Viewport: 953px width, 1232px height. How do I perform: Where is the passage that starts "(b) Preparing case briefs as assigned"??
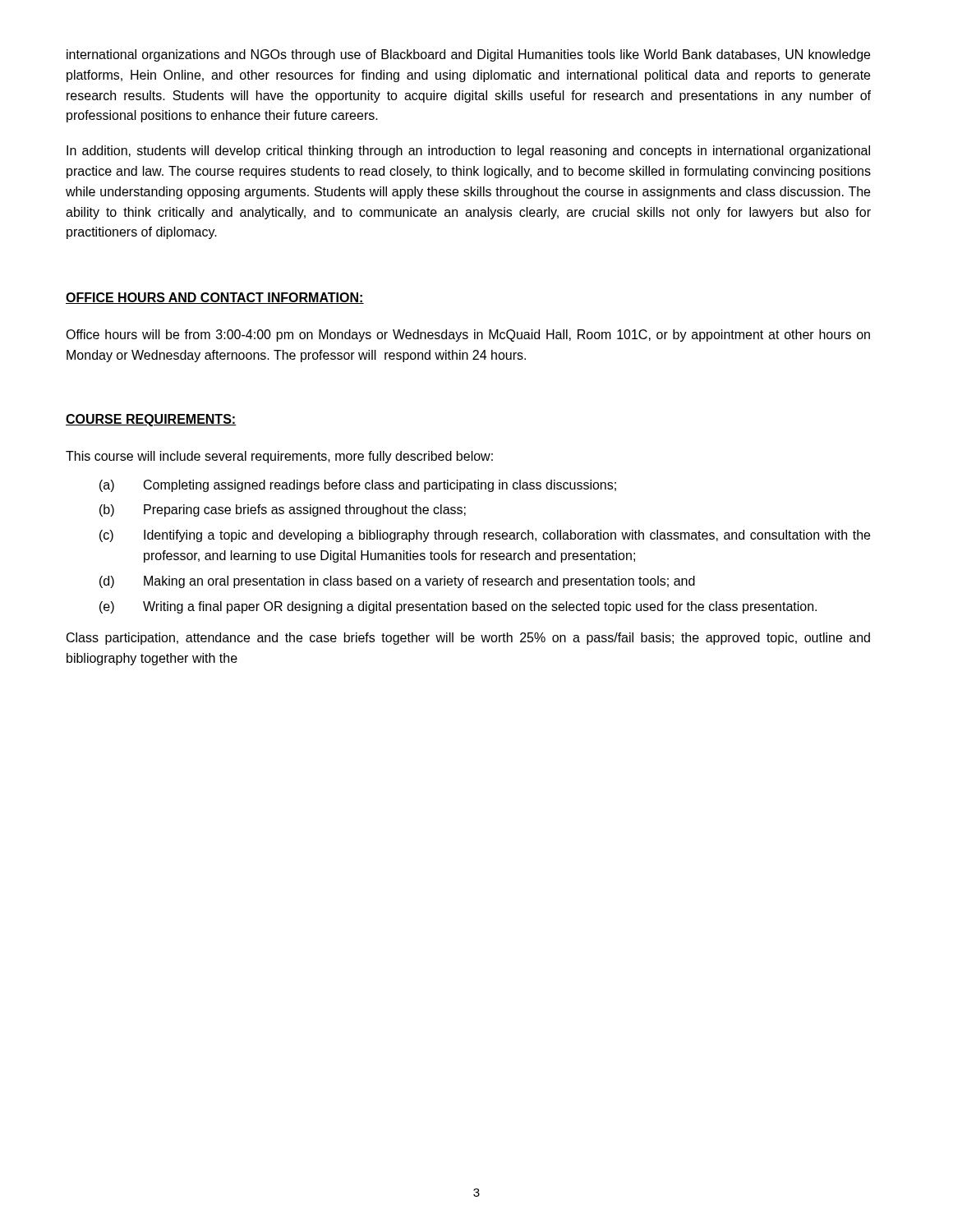pos(468,511)
